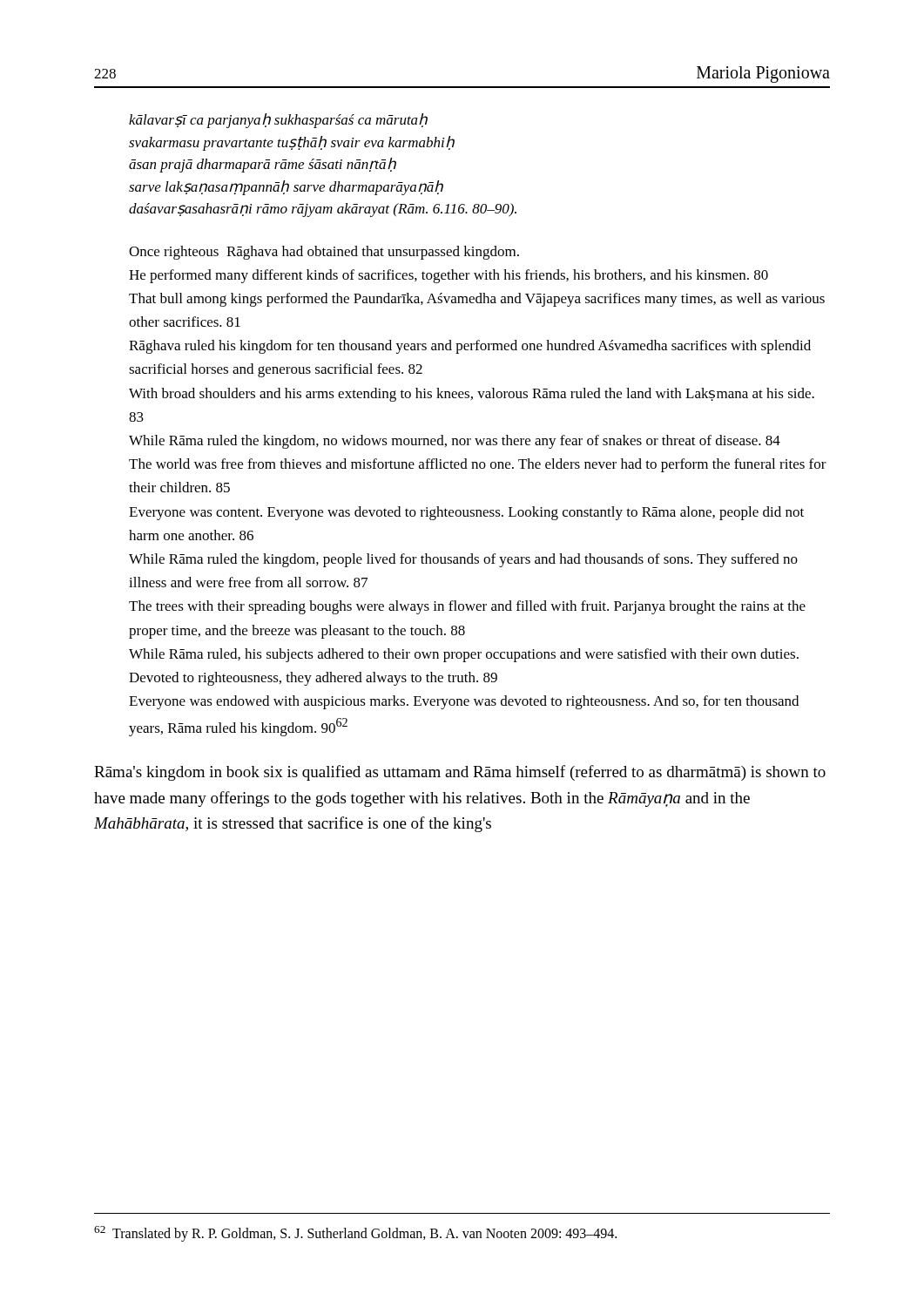Locate the footnote that reads "62 Translated by R. P. Goldman, S."
The height and width of the screenshot is (1307, 924).
[x=462, y=1232]
